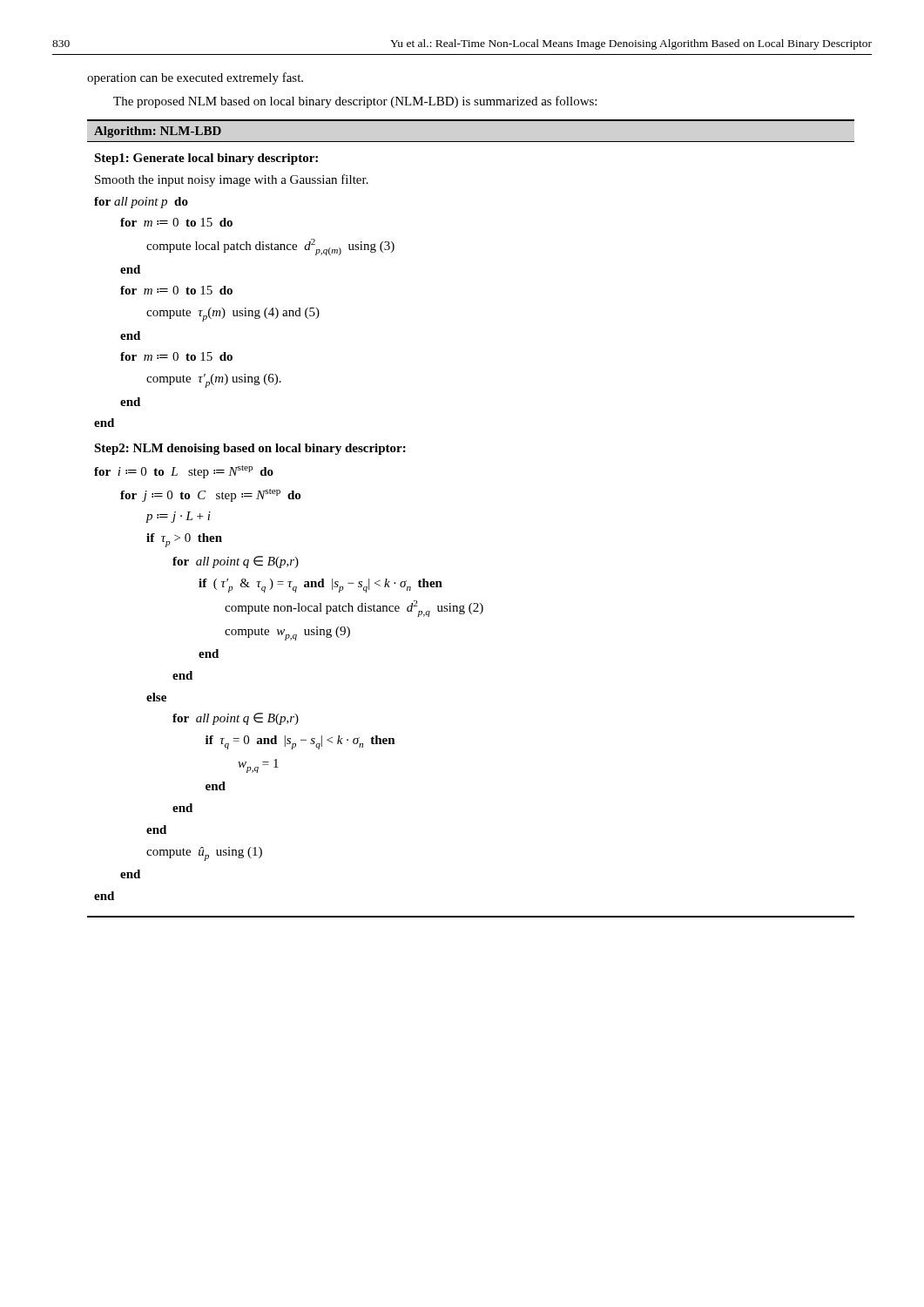Select the table that reads "Algorithm: NLM-LBD Step1: Generate"

(x=471, y=518)
